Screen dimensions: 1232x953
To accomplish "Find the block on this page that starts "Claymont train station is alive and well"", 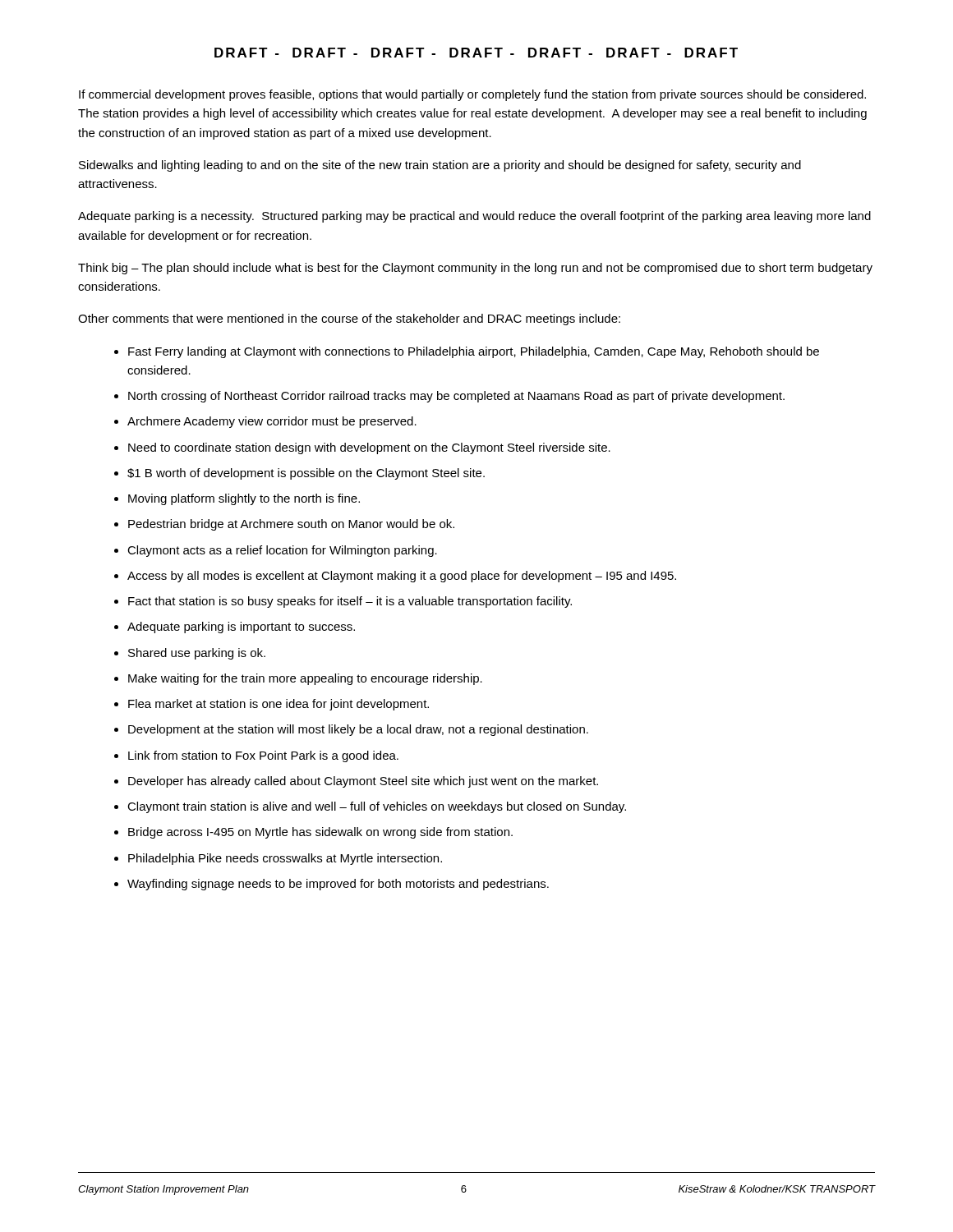I will coord(377,806).
